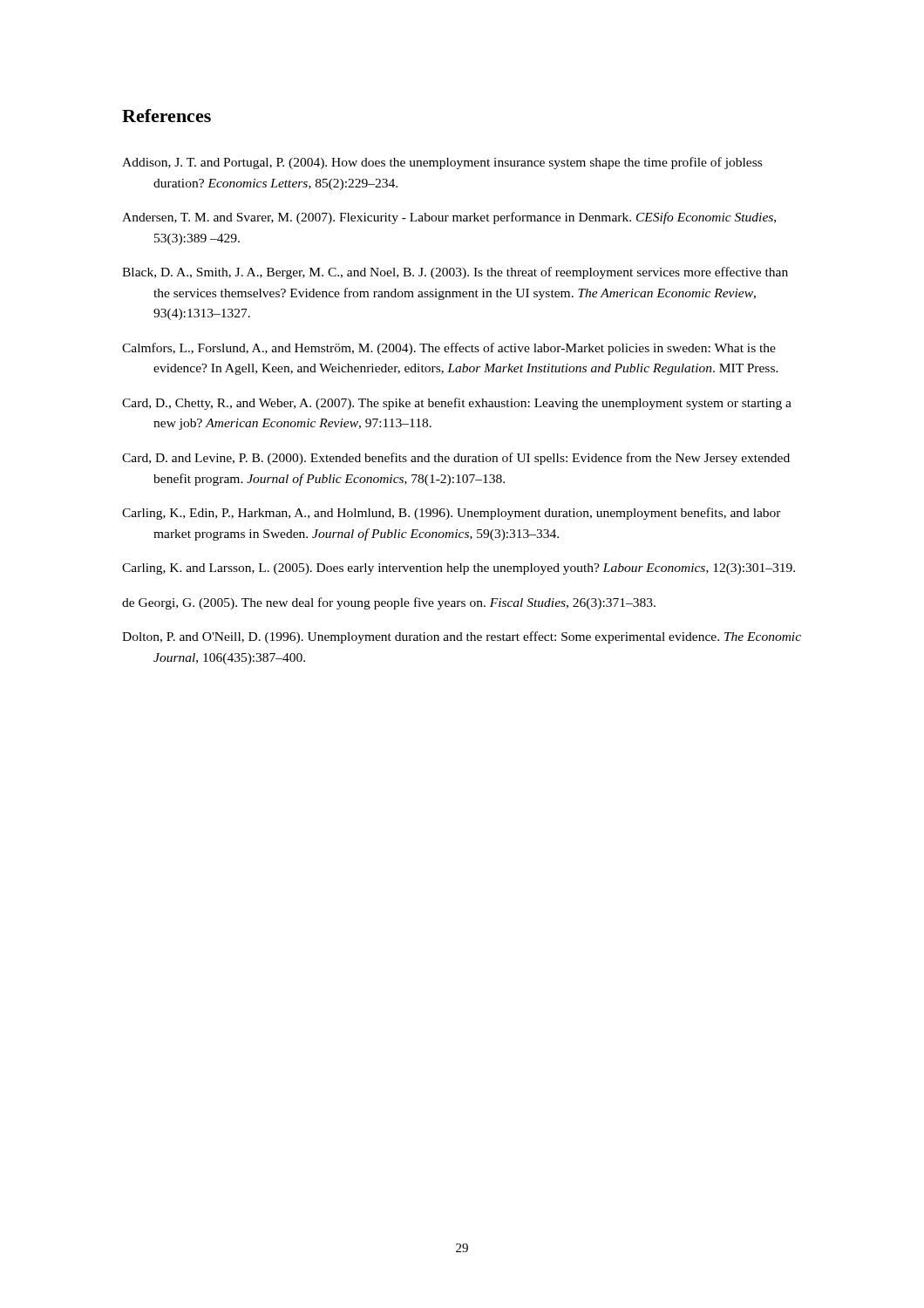Navigate to the text starting "Carling, K. and Larsson, L. (2005). Does early"

pos(459,567)
